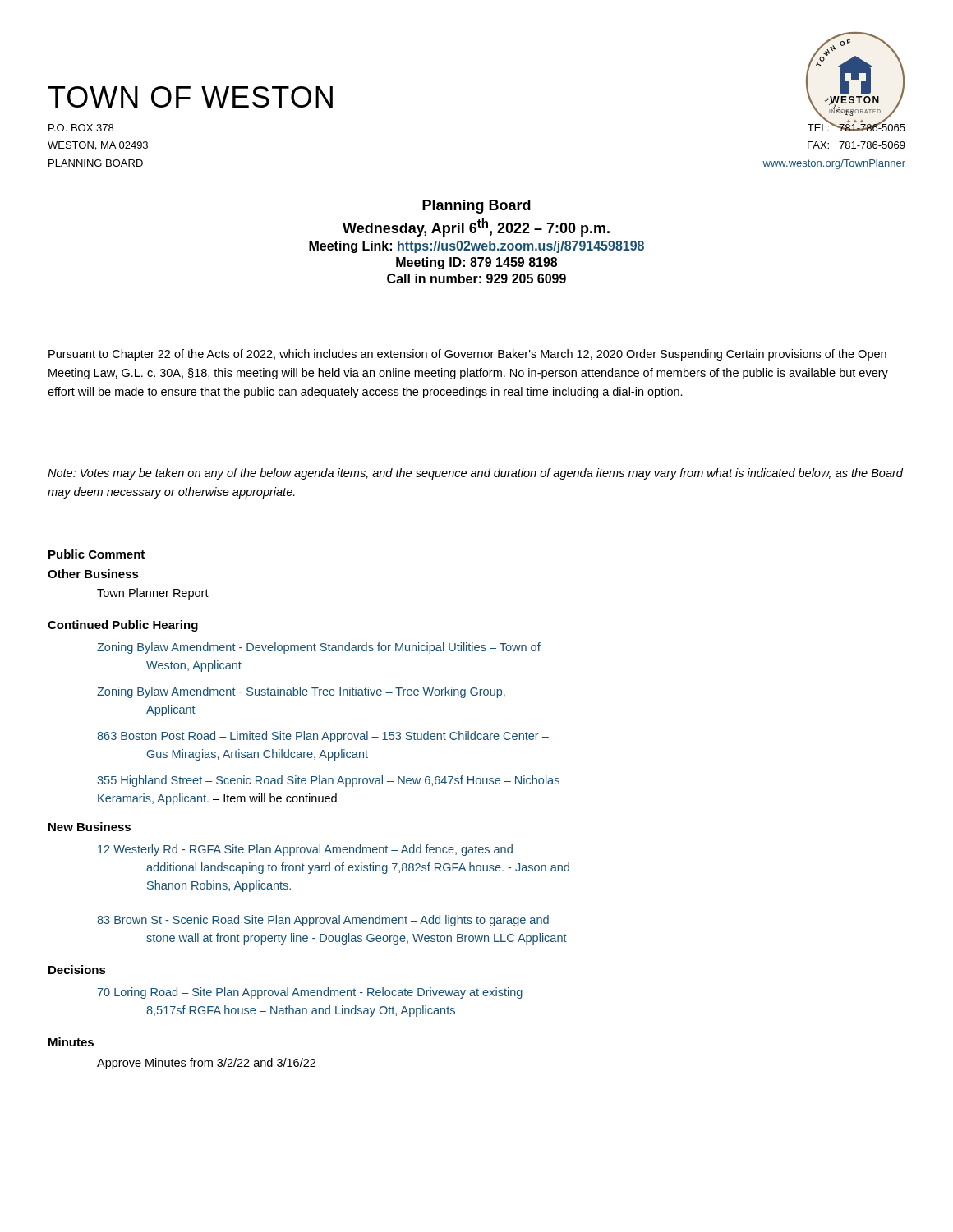This screenshot has height=1232, width=953.
Task: Find the text starting "863 Boston Post Road – Limited"
Action: pos(323,745)
